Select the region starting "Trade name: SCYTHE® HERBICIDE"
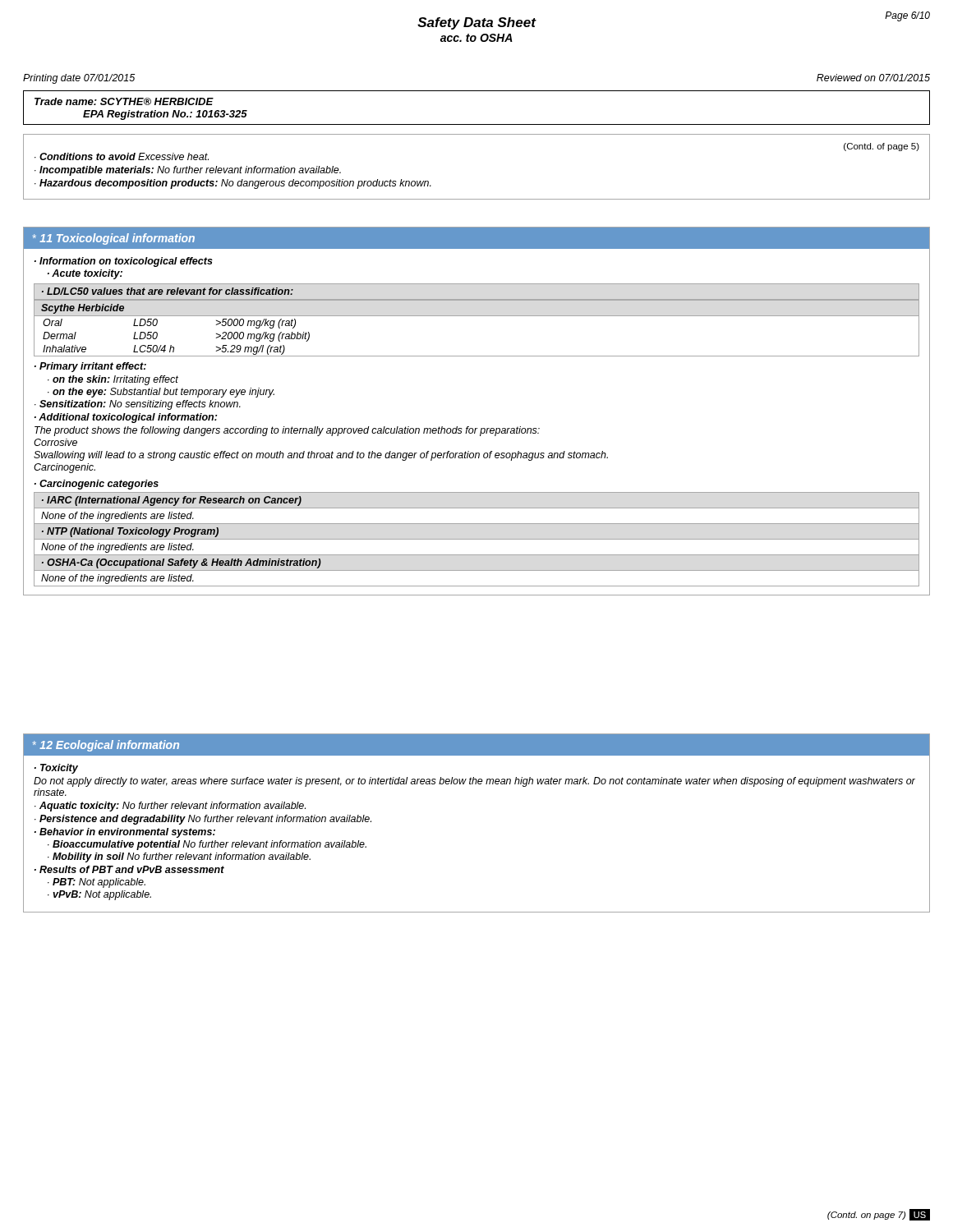This screenshot has width=953, height=1232. 140,108
